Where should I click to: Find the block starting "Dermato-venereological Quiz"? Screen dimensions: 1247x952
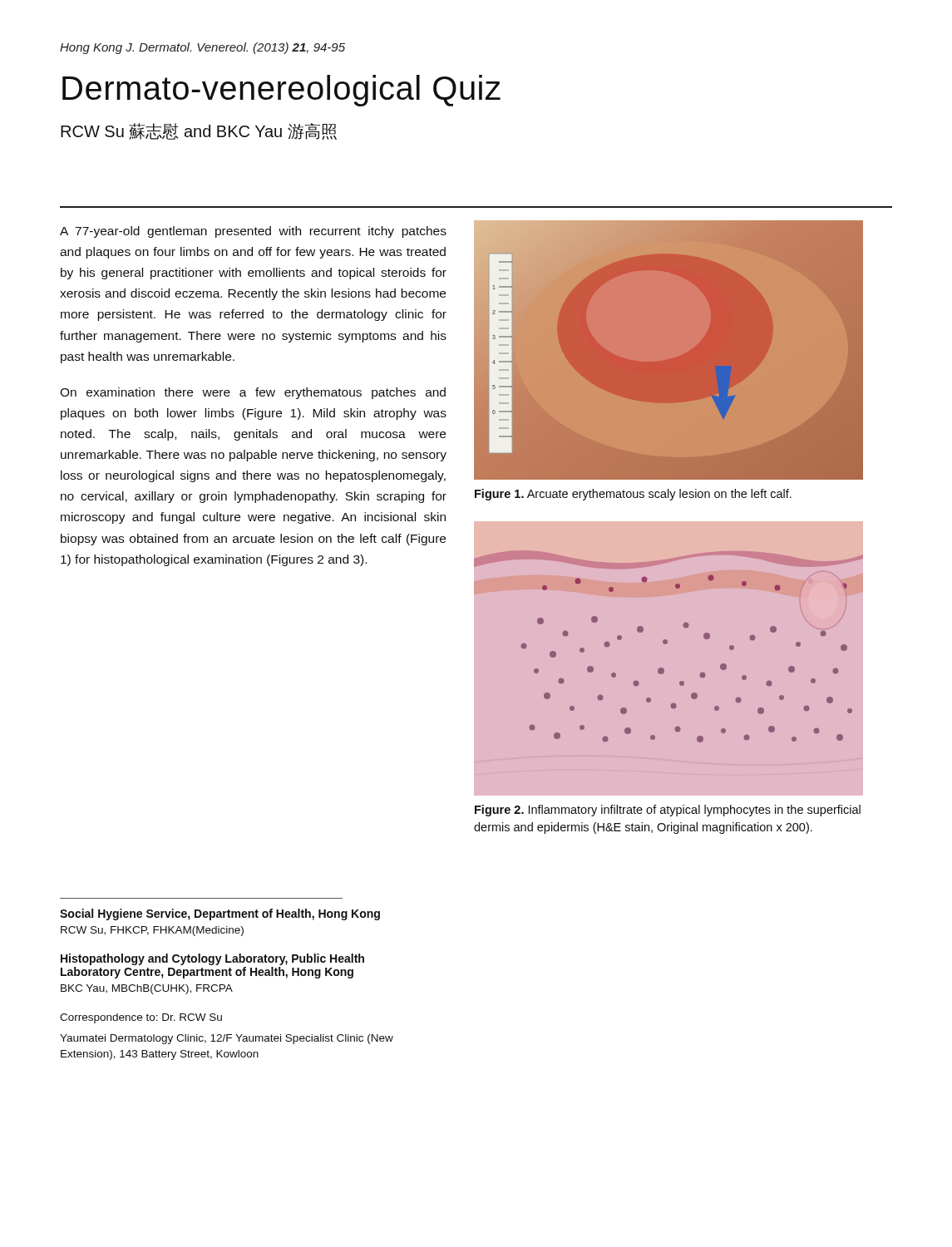pos(476,89)
